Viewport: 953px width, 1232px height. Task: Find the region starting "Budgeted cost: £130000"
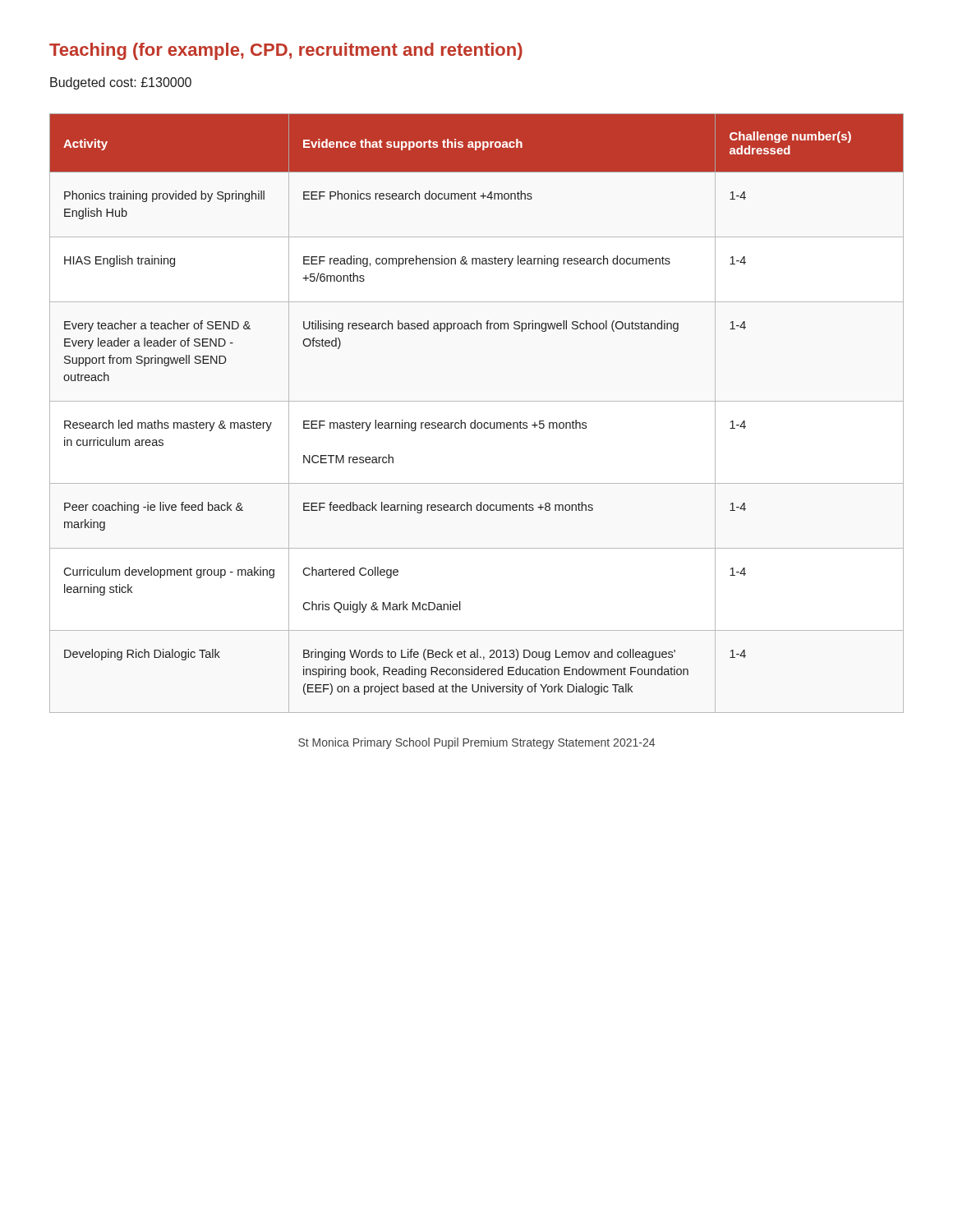(x=121, y=83)
